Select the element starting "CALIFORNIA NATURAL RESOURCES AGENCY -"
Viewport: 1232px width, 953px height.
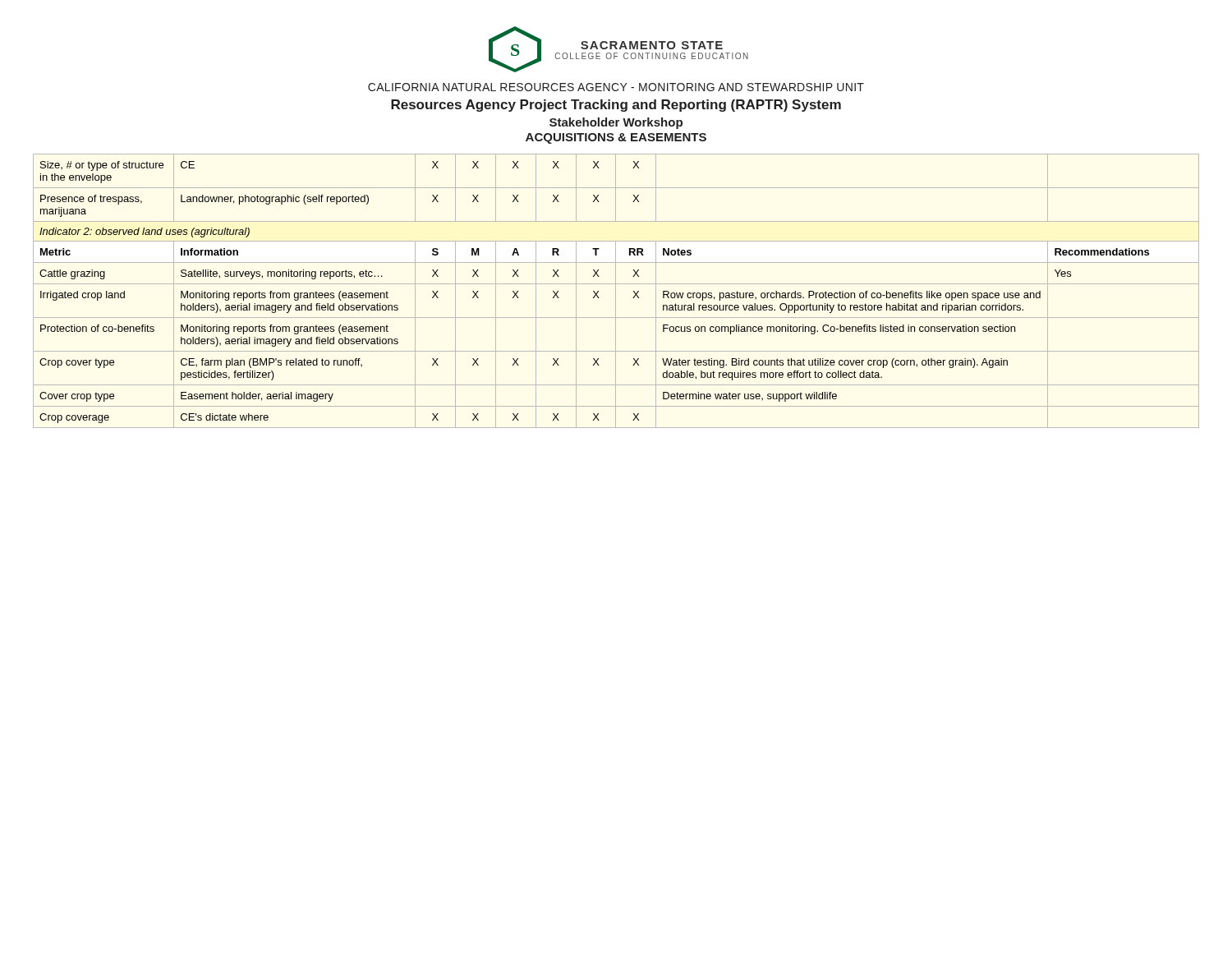point(616,87)
